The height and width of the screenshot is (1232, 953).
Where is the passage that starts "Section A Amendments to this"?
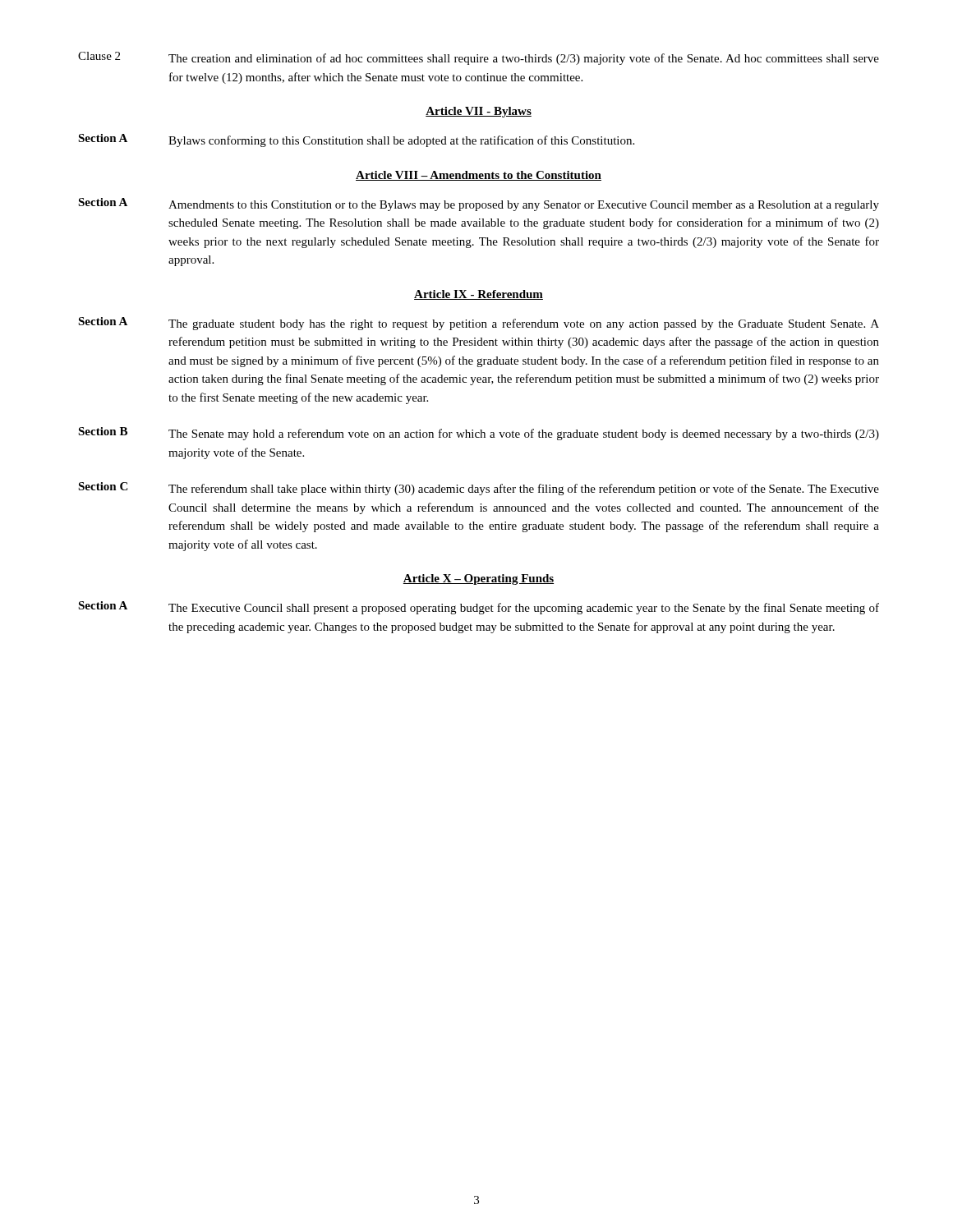479,232
